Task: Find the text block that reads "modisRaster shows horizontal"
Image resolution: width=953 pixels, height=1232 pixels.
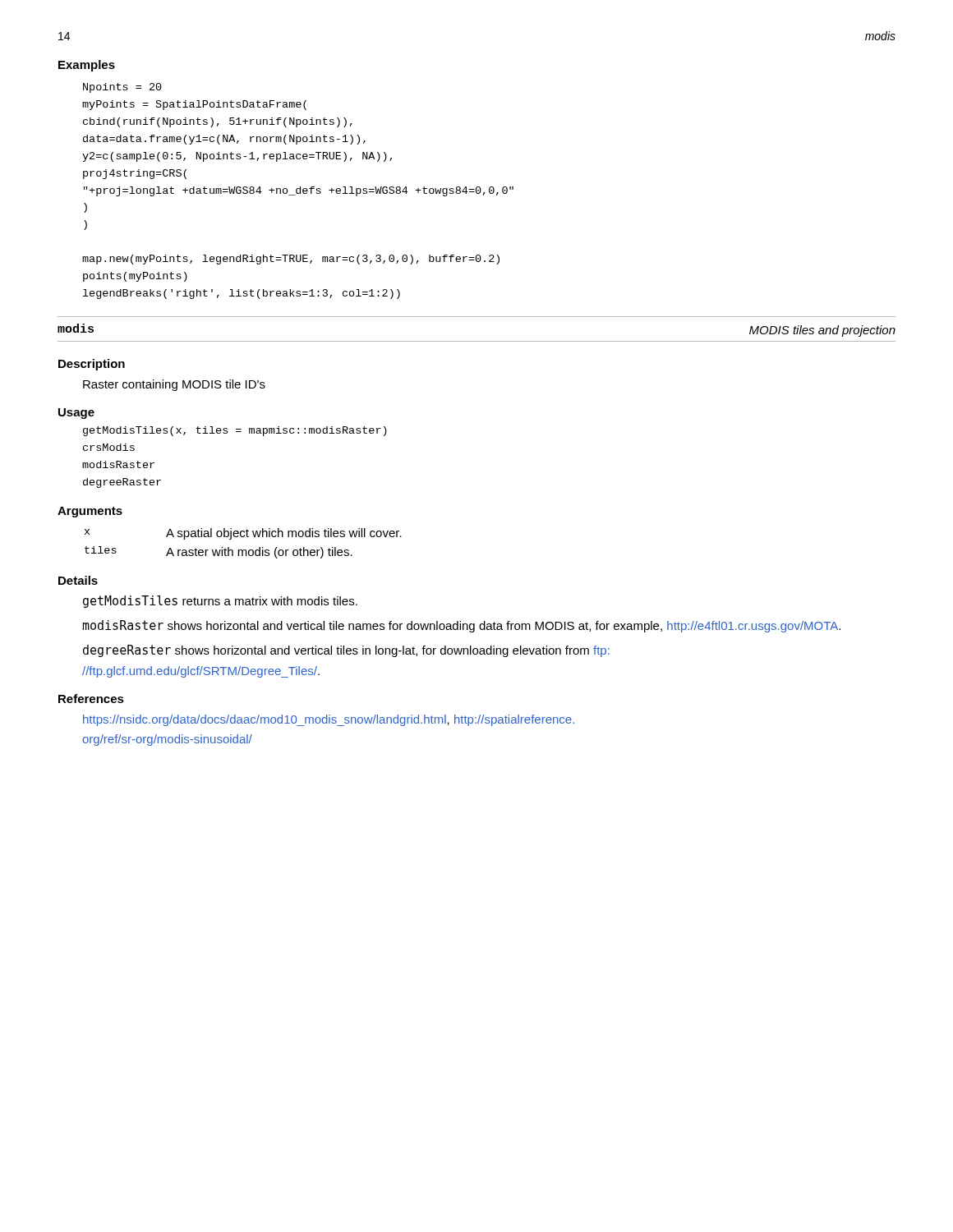Action: [x=462, y=626]
